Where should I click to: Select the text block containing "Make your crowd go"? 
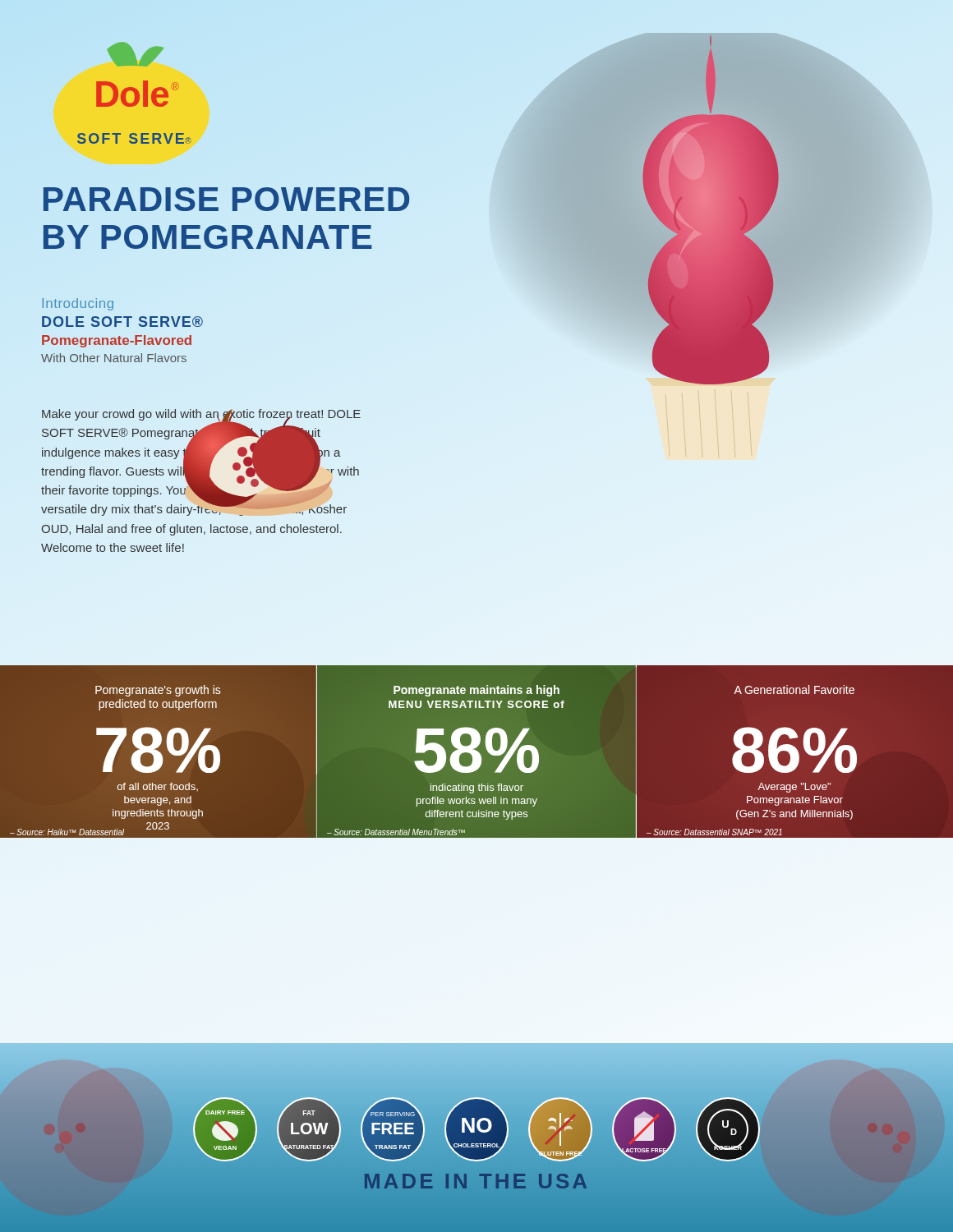[201, 480]
